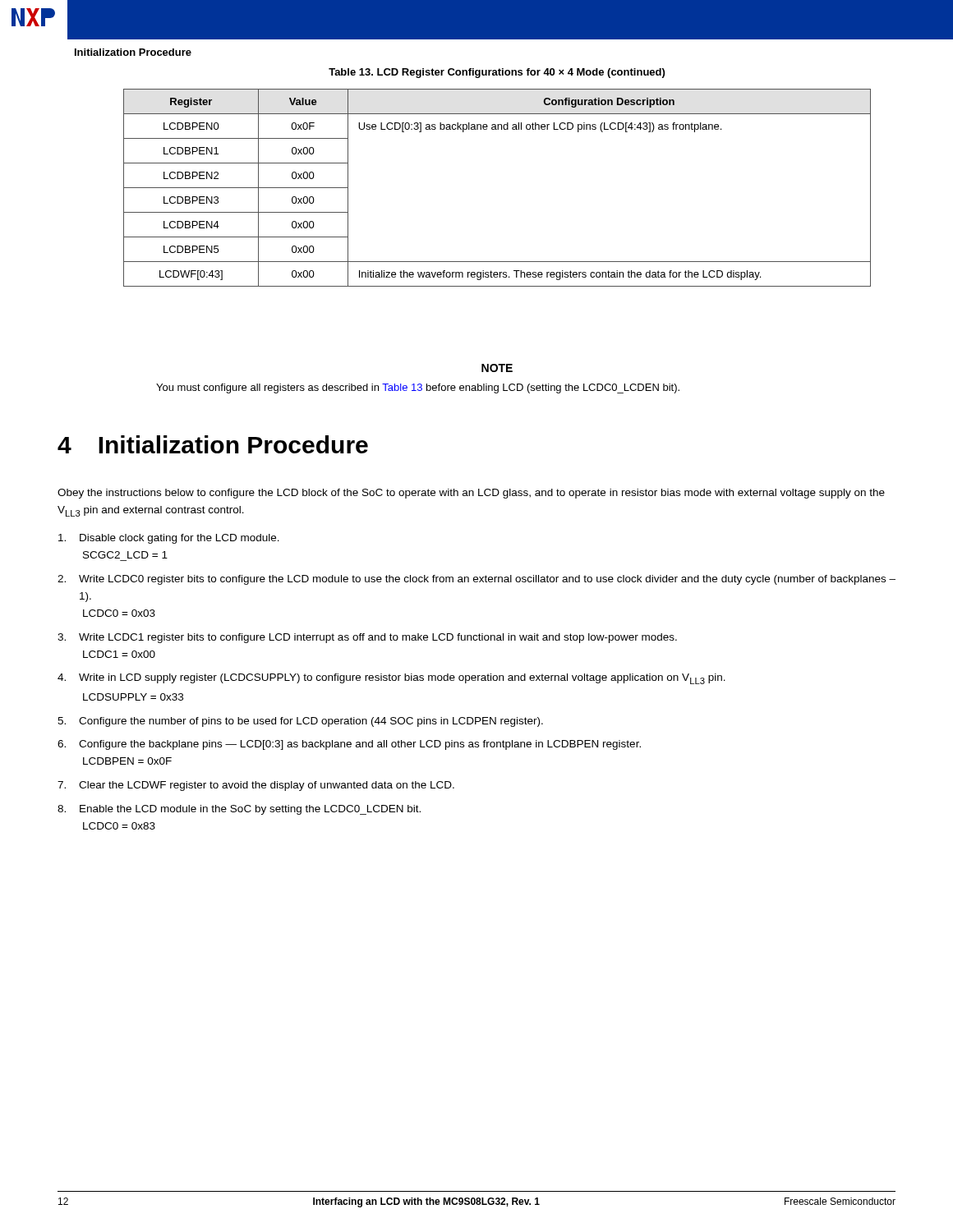Click on the list item that says "4. Write in LCD supply register"
Screen dimensions: 1232x953
392,688
